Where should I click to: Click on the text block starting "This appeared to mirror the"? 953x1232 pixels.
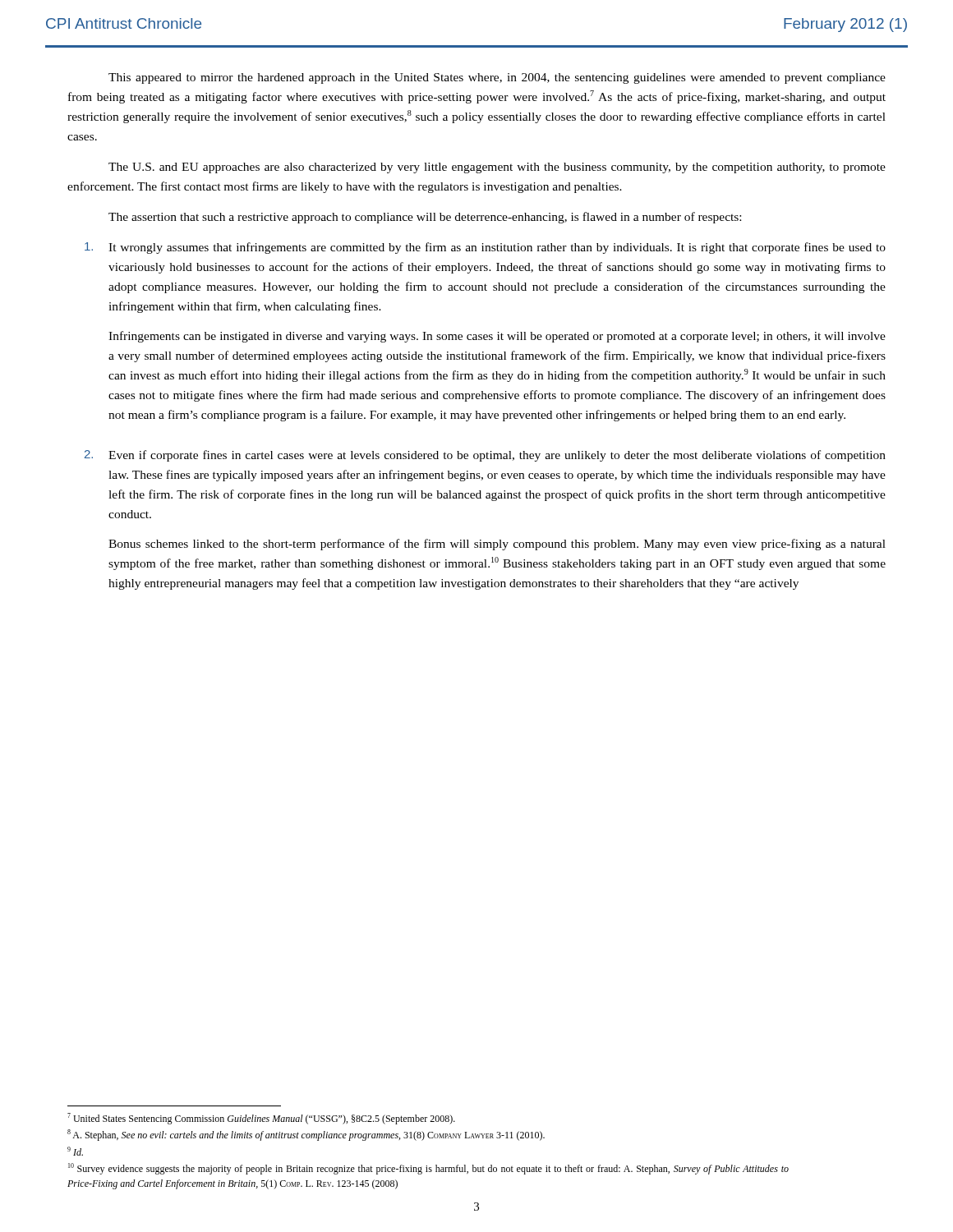point(476,107)
